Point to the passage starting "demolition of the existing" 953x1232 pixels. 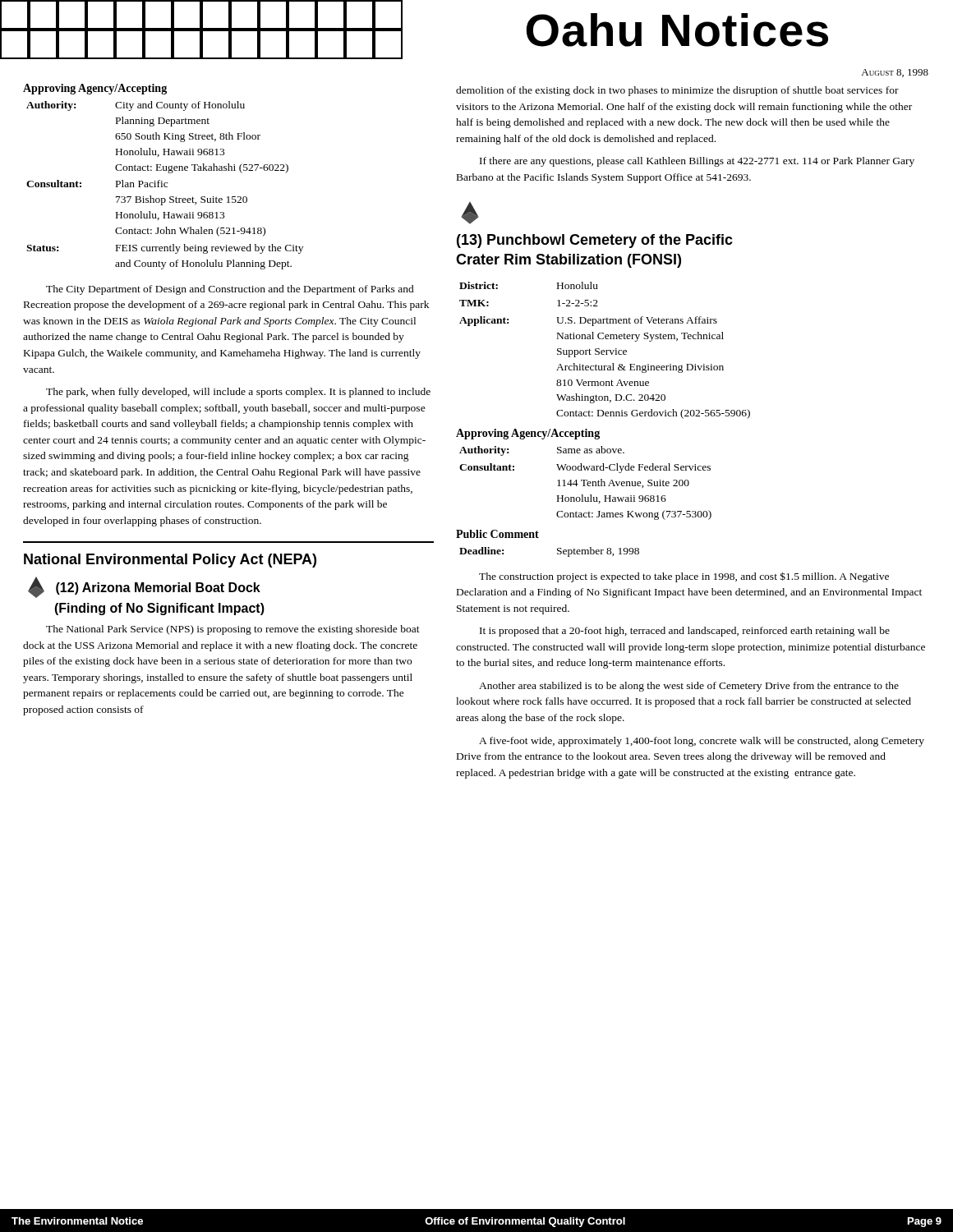684,114
